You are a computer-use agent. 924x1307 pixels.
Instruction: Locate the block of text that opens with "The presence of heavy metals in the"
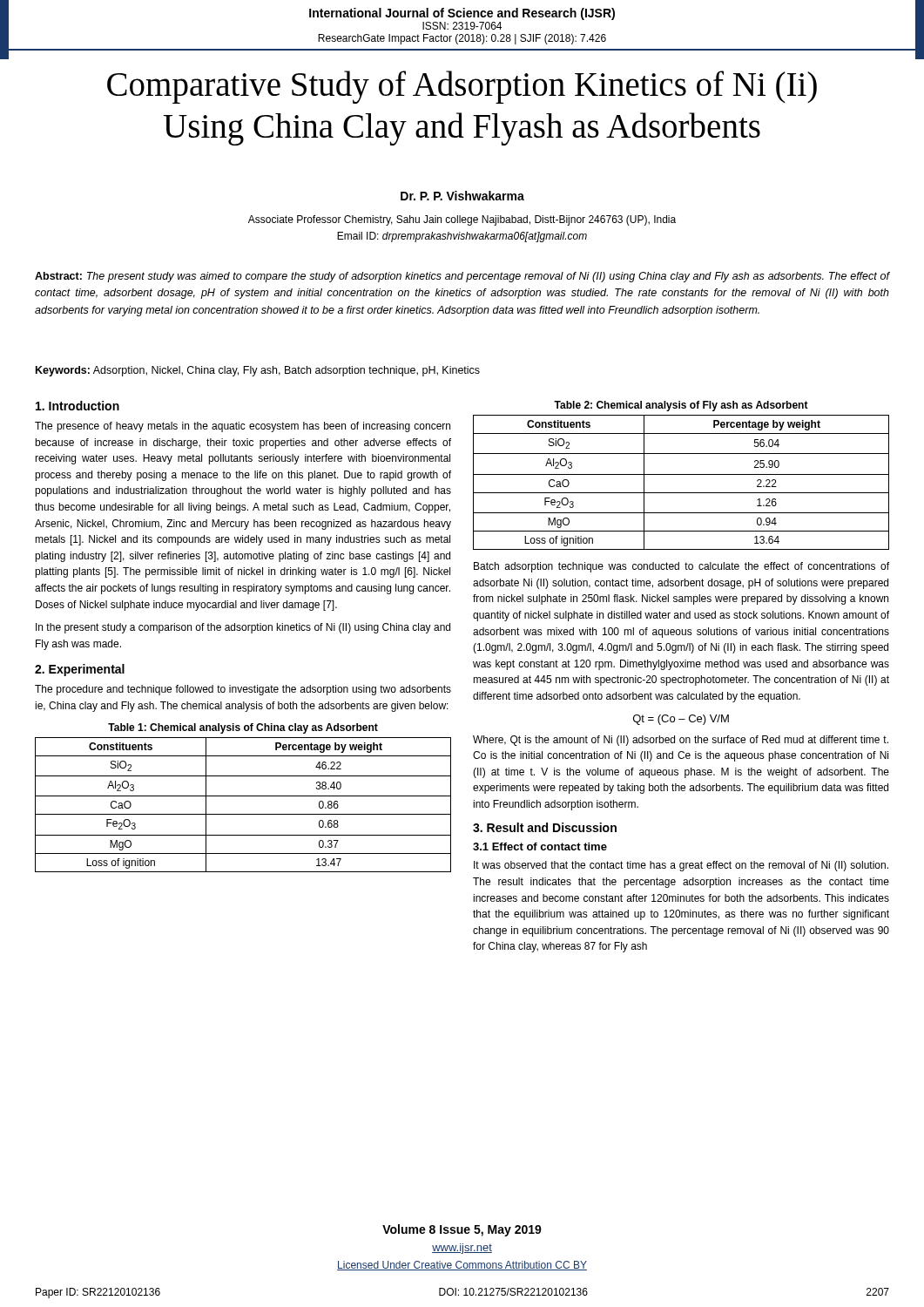coord(243,515)
